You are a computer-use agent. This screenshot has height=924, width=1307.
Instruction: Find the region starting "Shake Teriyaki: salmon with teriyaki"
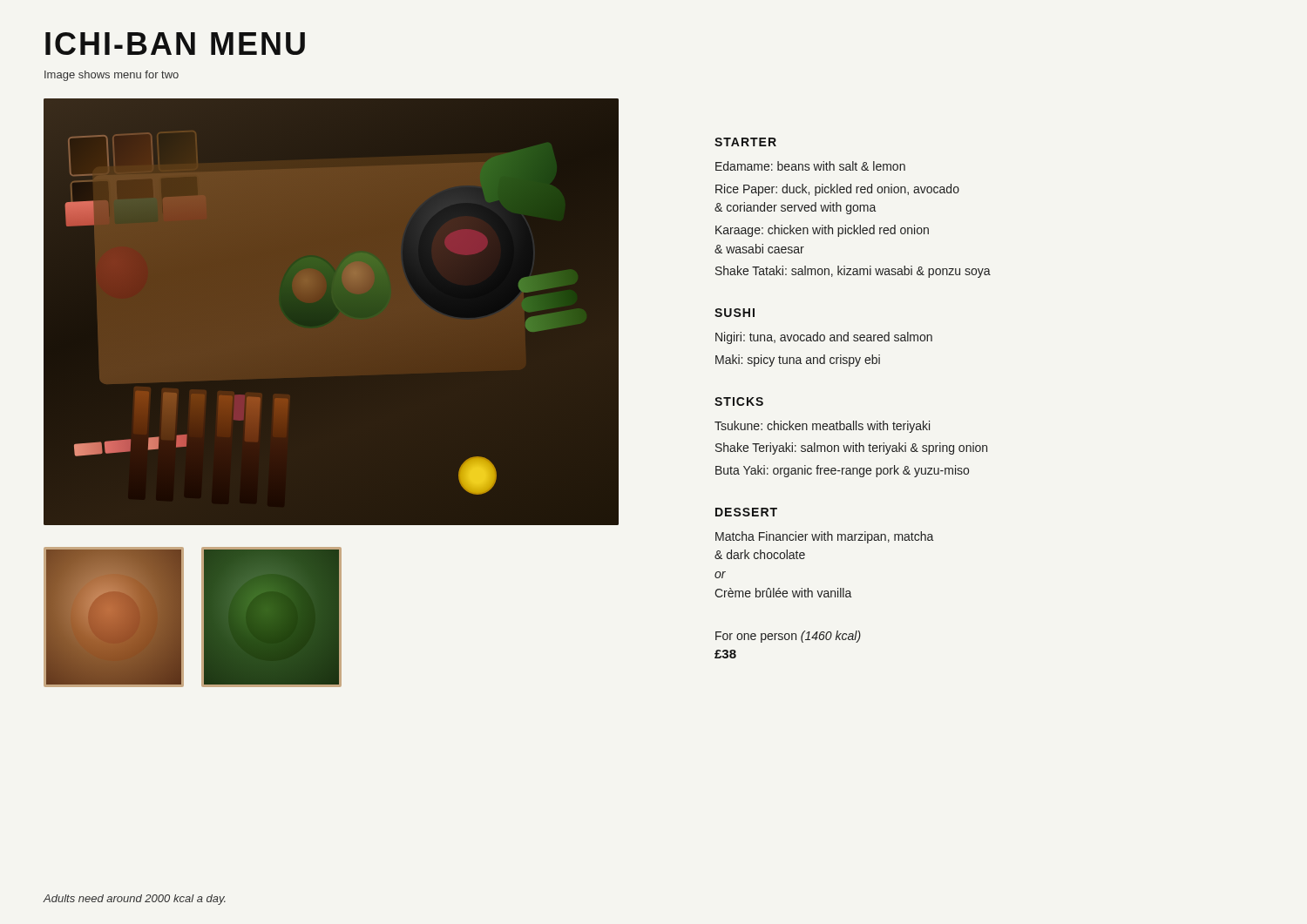click(x=985, y=449)
